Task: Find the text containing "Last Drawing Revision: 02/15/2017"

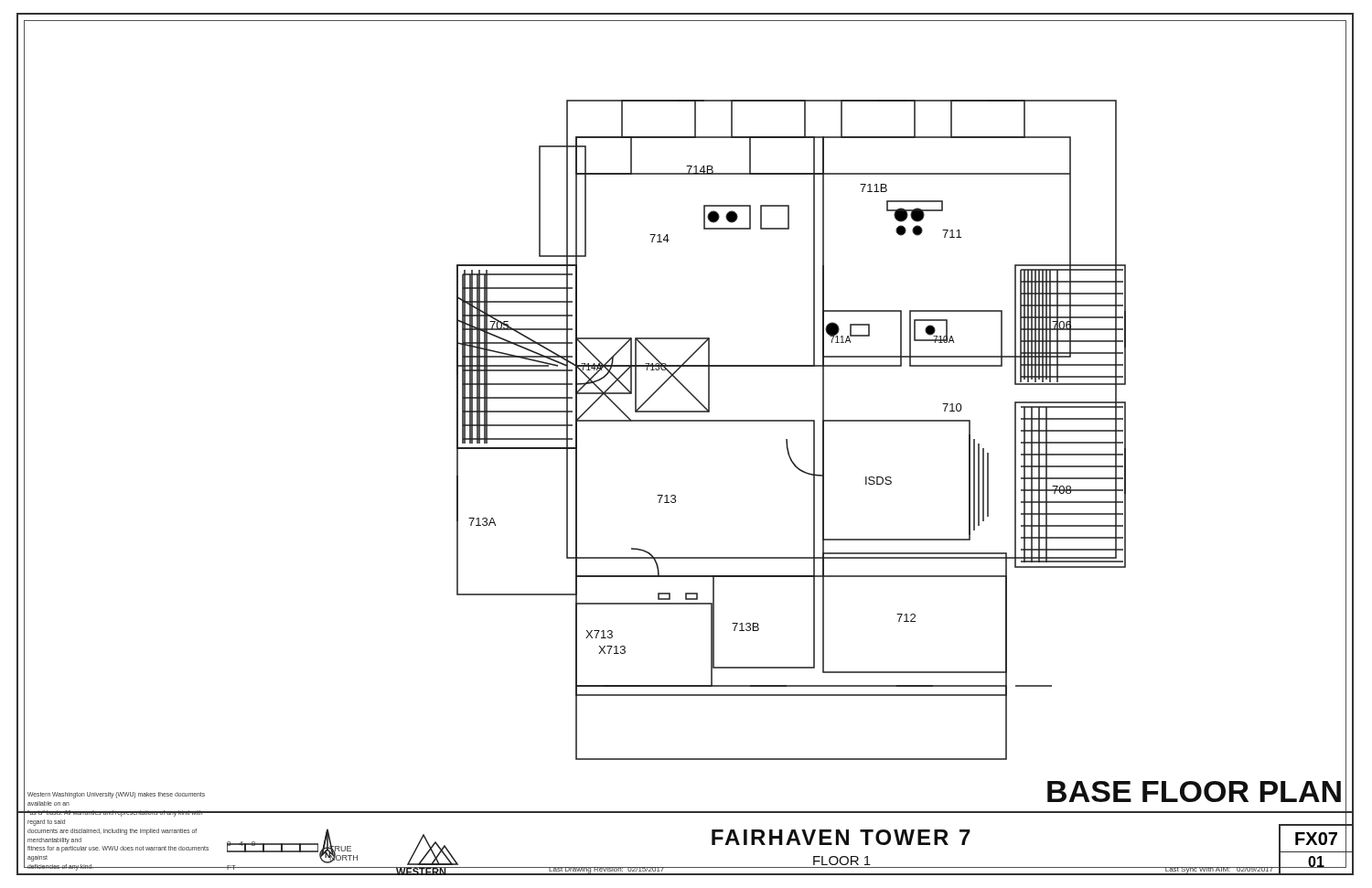Action: point(607,869)
